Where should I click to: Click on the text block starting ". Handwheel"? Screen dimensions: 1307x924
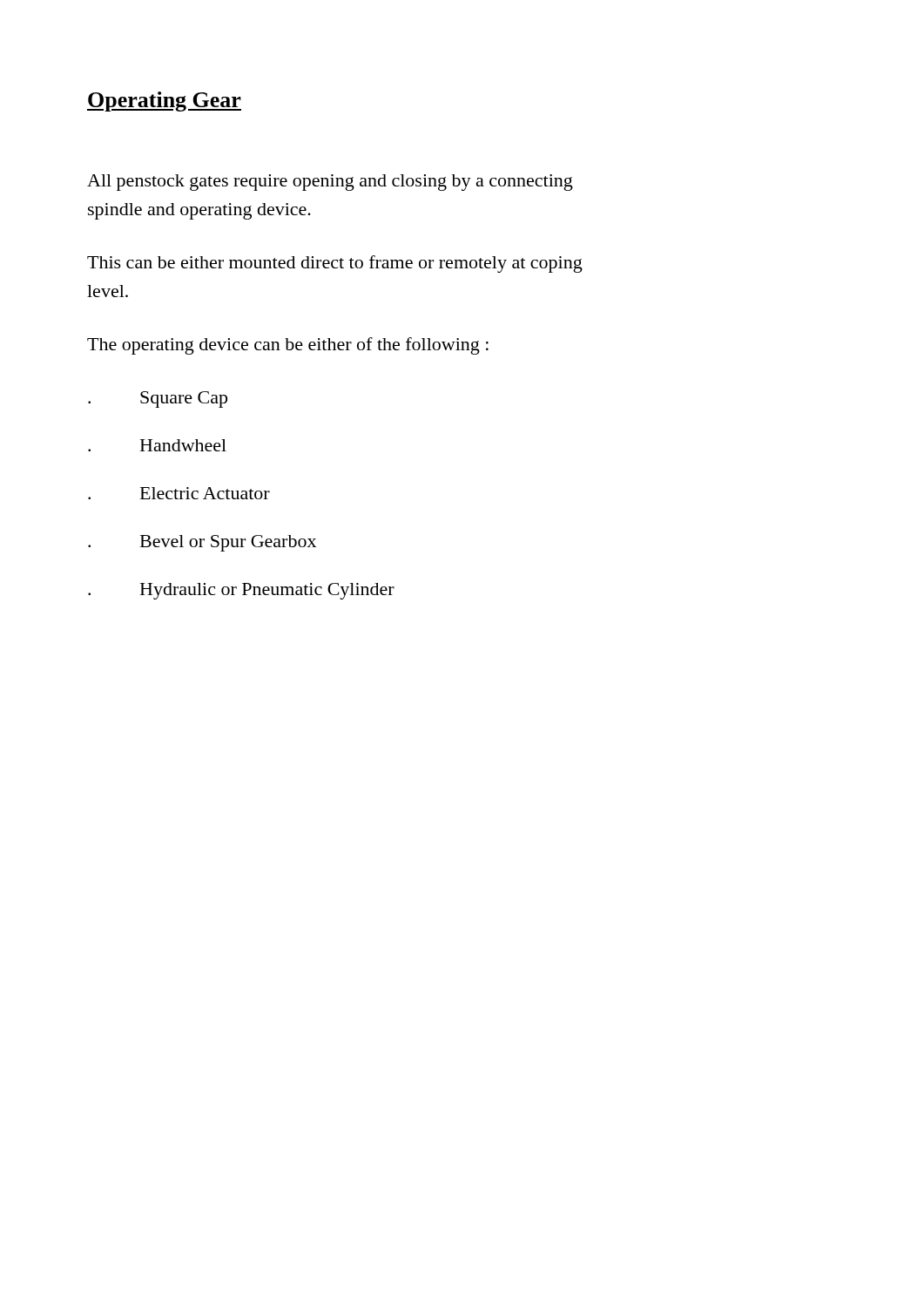[x=157, y=445]
